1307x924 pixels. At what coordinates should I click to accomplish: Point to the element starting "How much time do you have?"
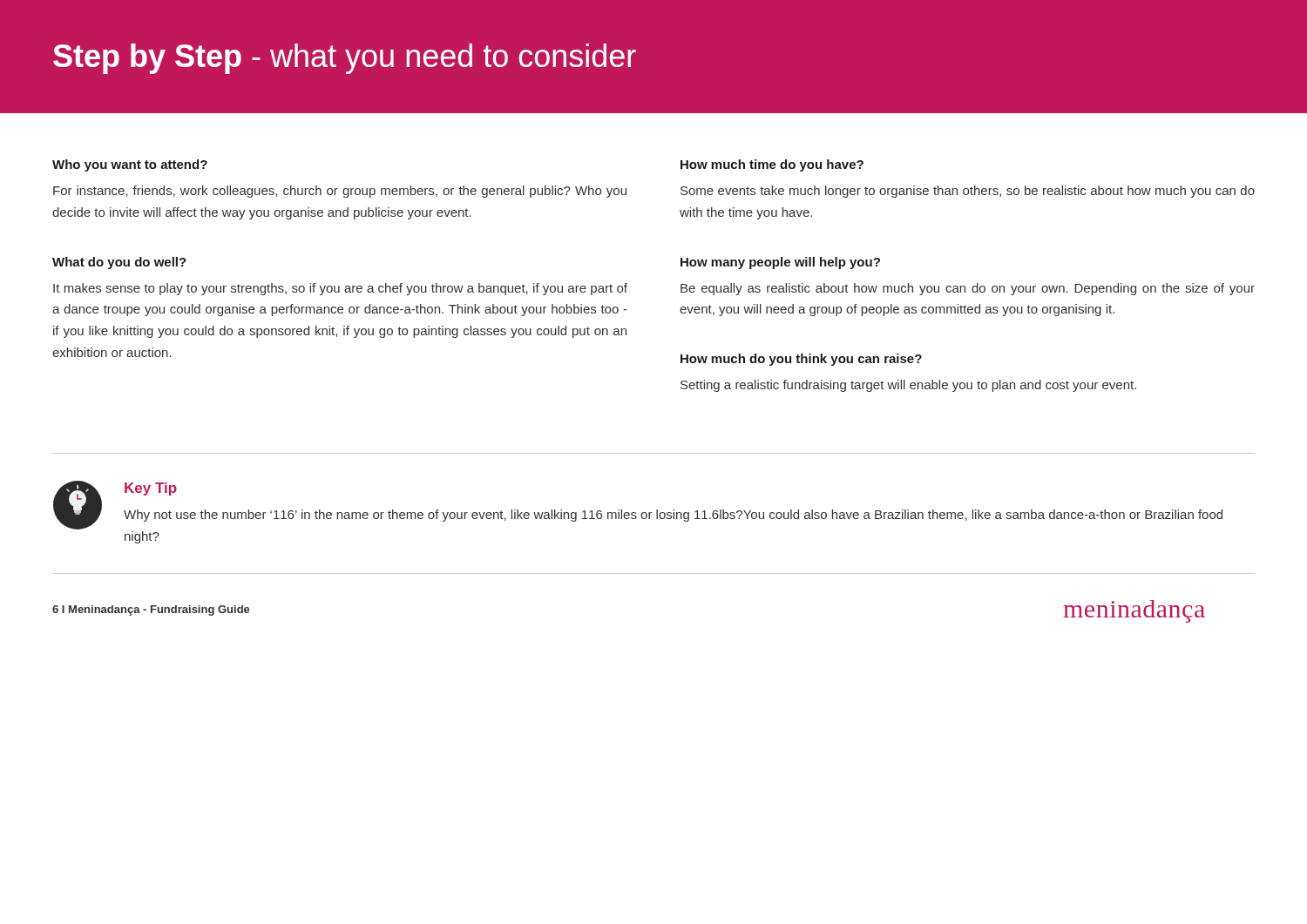(x=772, y=164)
